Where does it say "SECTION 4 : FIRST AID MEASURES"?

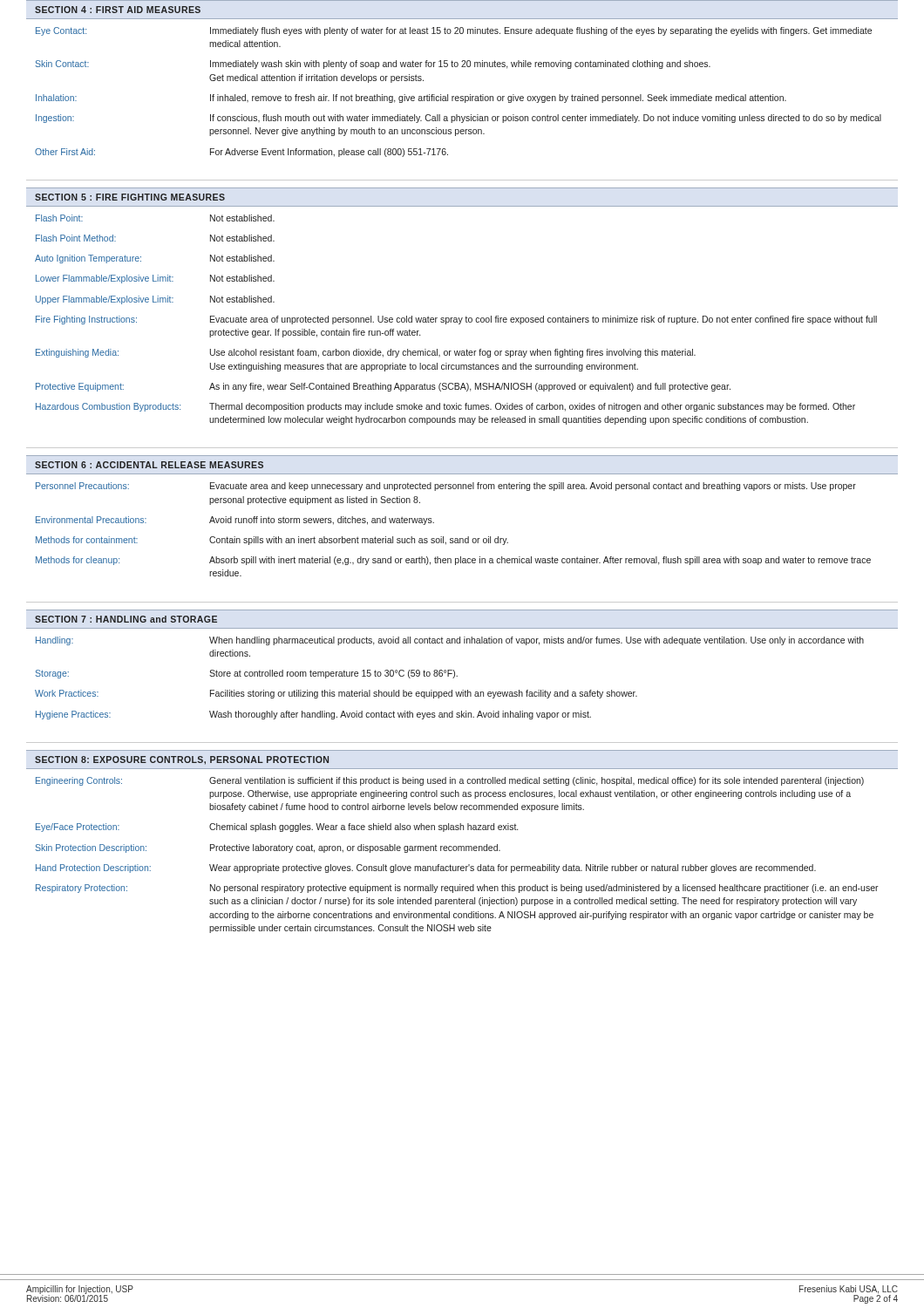click(x=118, y=10)
